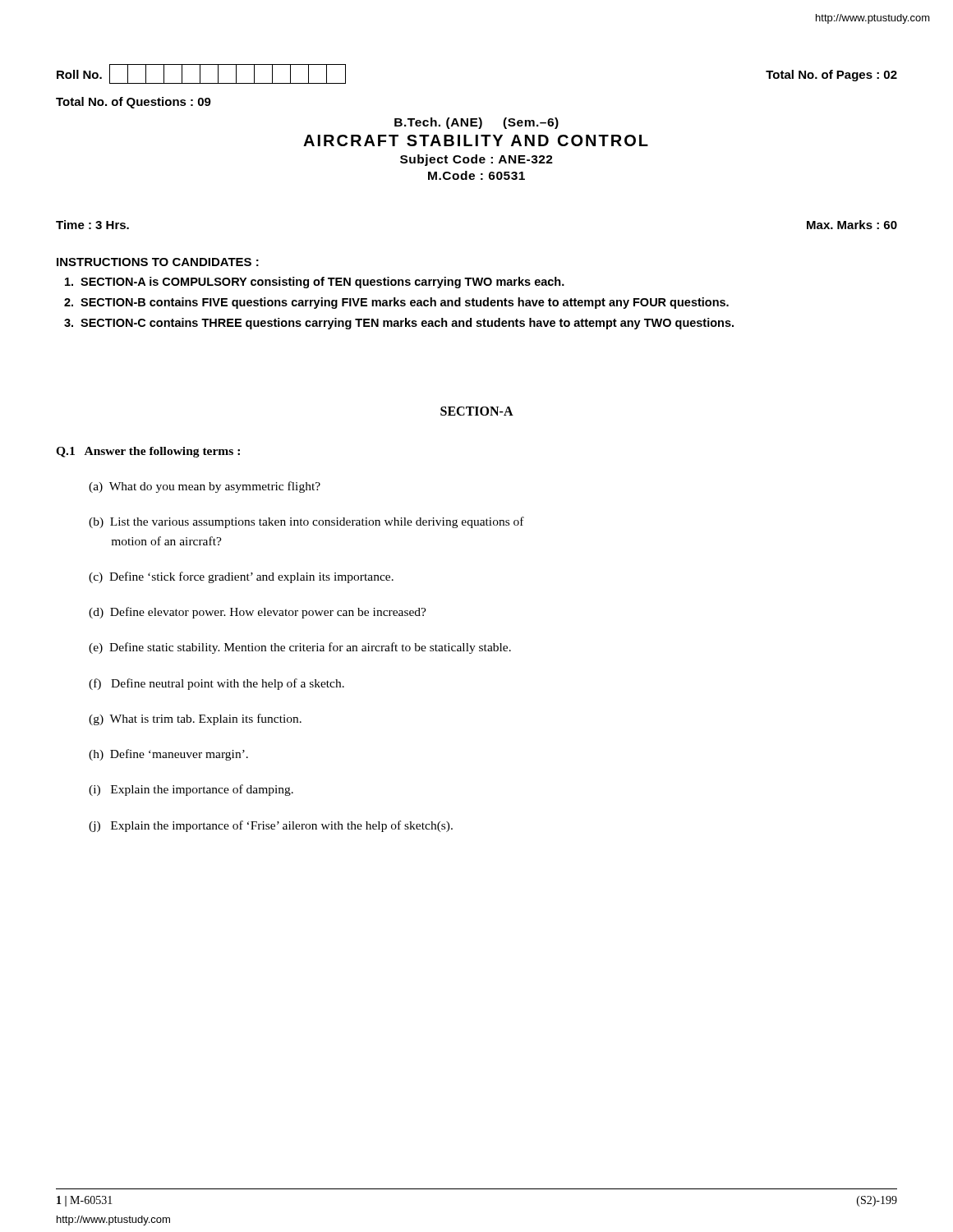Click on the text that says "Total No. of Questions : 09"

point(133,101)
